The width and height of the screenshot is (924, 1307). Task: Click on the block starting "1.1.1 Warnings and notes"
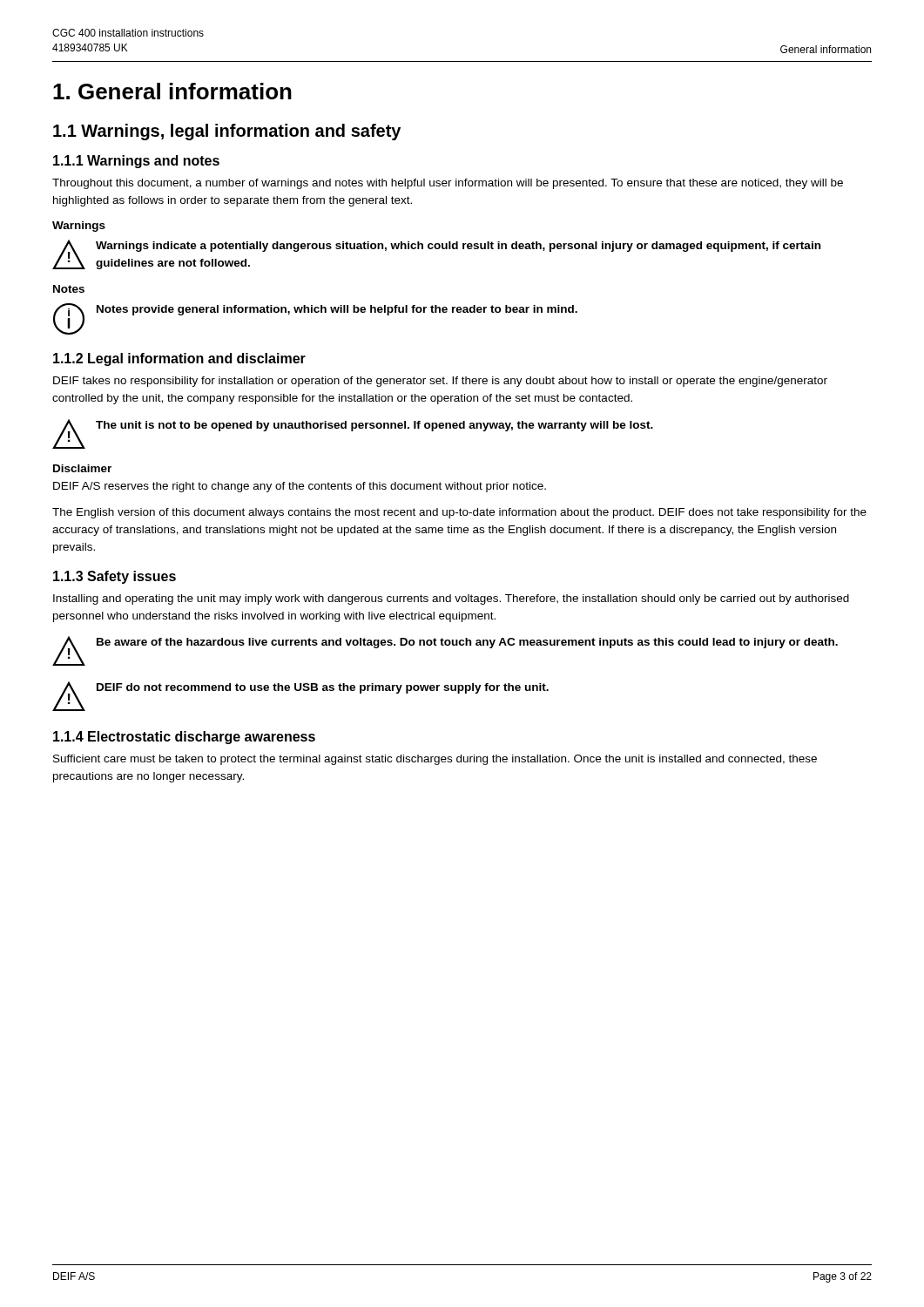(136, 161)
